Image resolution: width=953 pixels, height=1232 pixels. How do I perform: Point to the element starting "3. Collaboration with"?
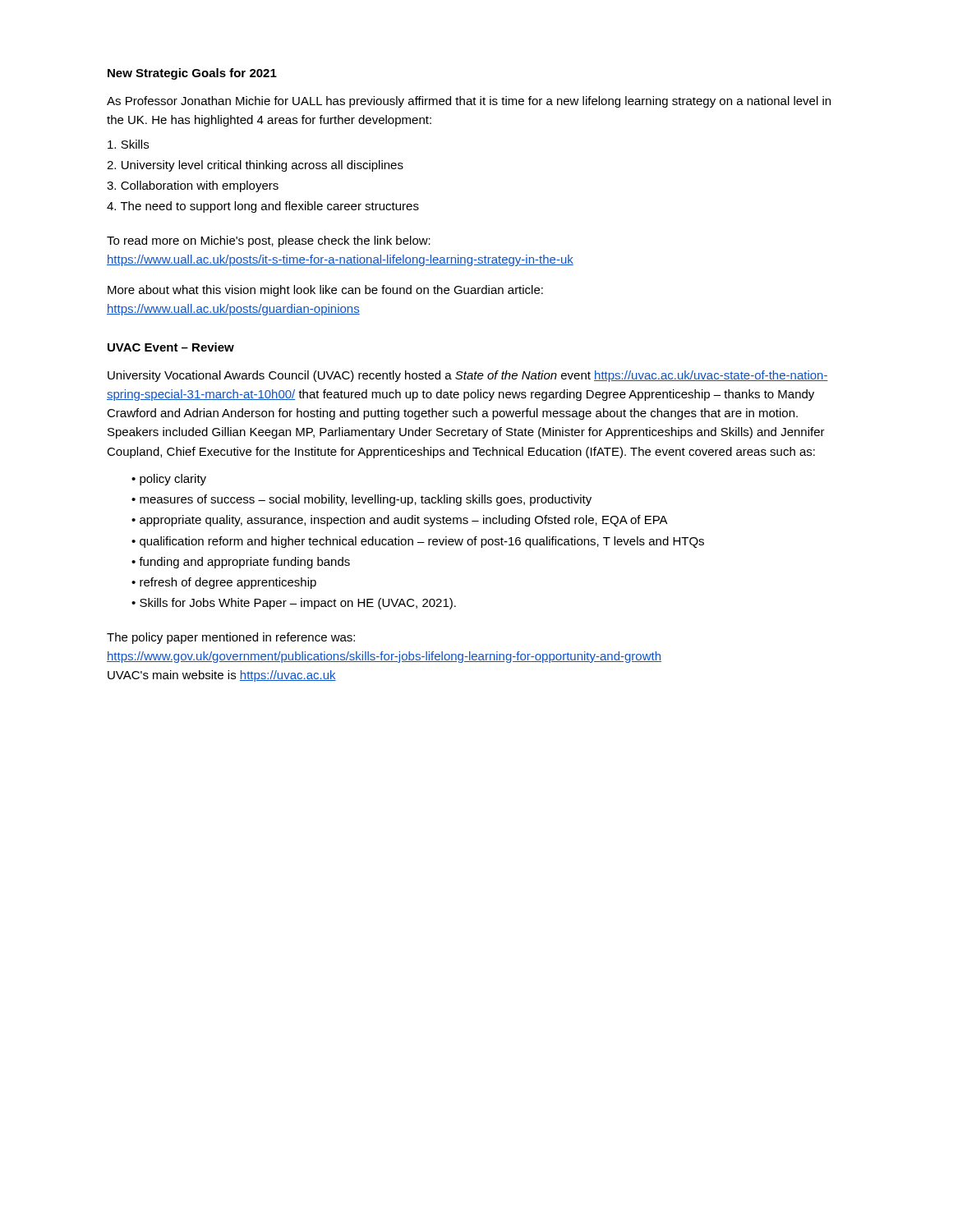click(x=193, y=185)
